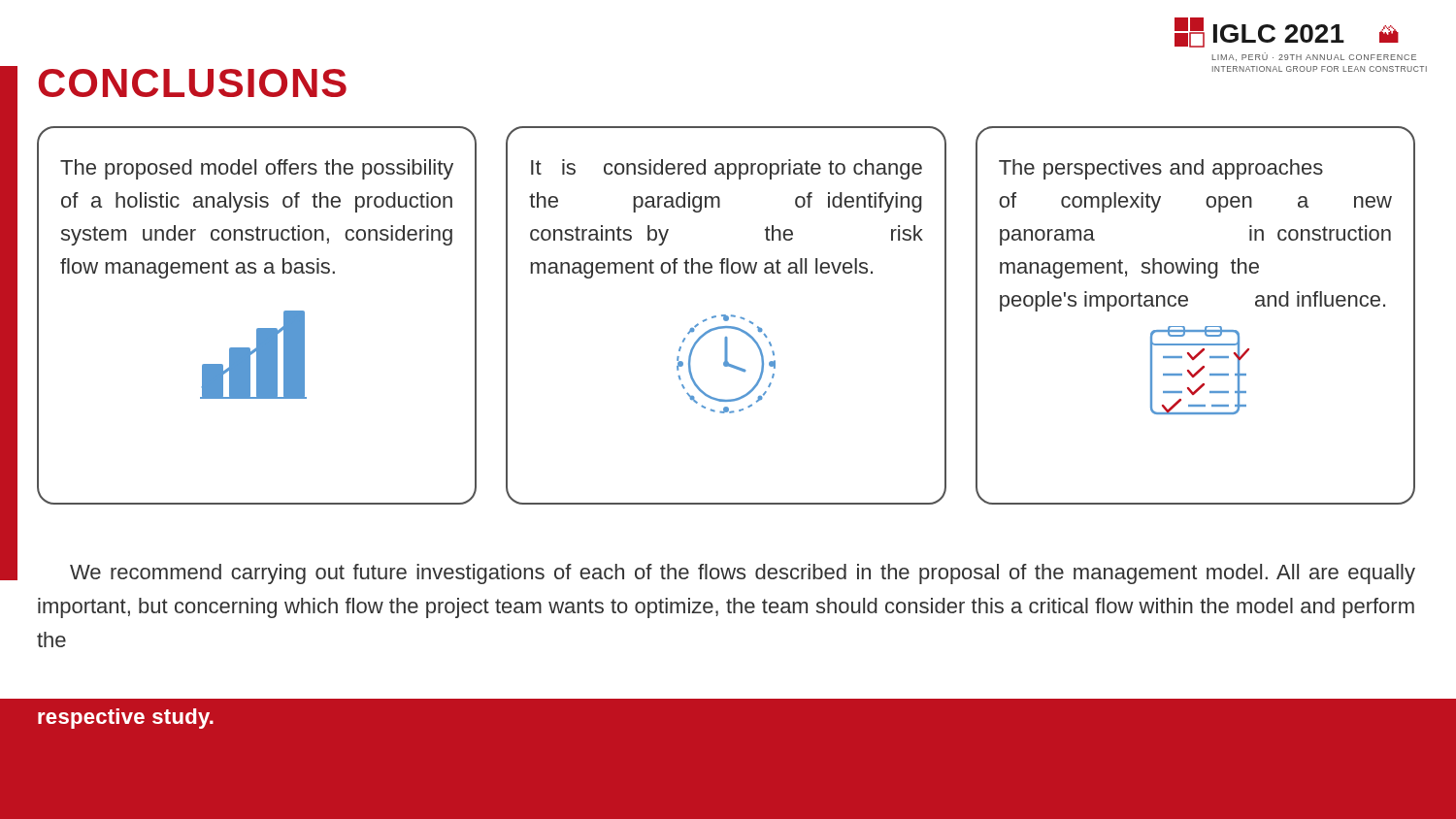Select the element starting "We recommend carrying out"
Screen dimensions: 819x1456
[x=726, y=606]
